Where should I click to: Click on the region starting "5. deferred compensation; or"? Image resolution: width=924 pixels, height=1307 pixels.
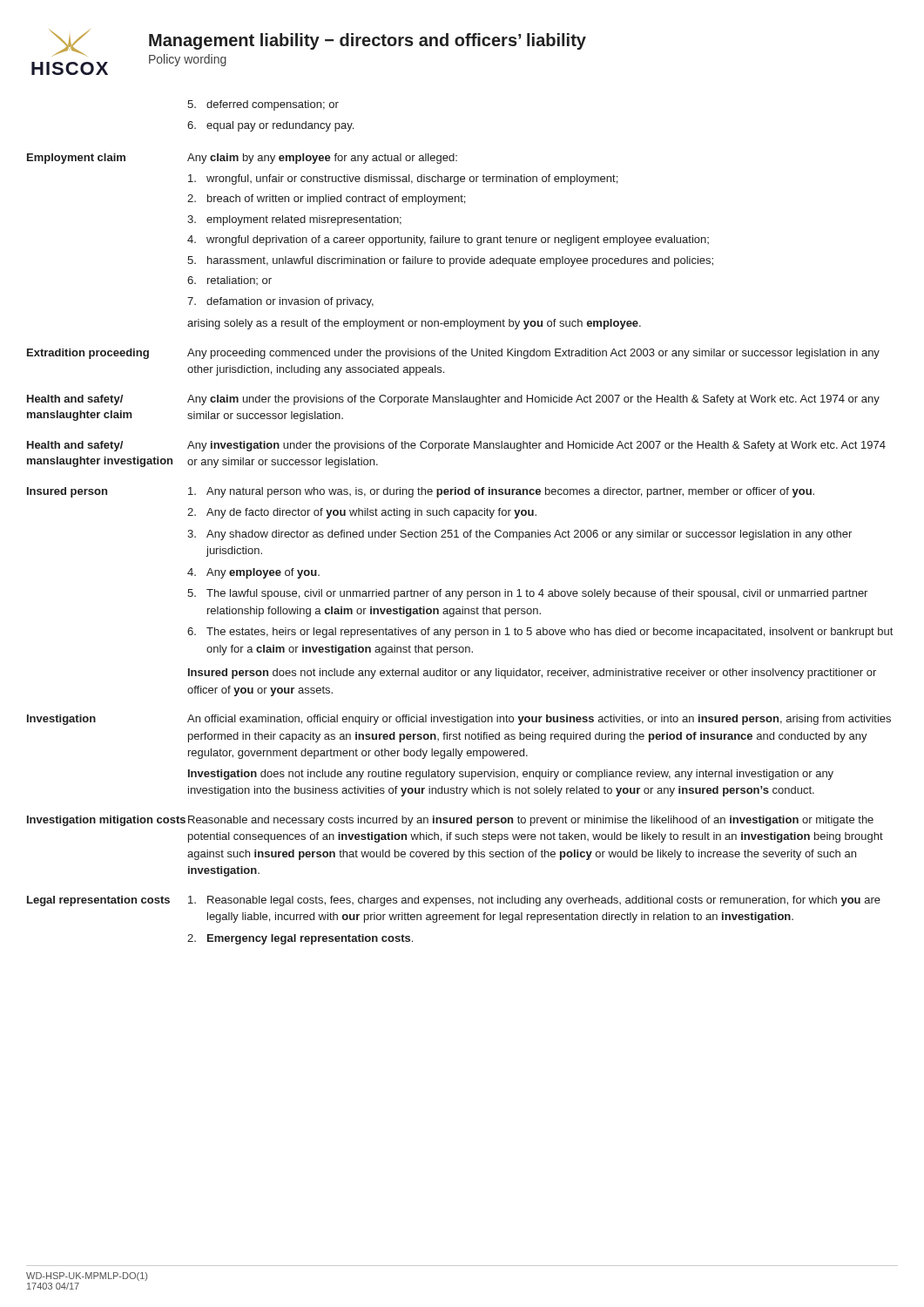pyautogui.click(x=263, y=104)
